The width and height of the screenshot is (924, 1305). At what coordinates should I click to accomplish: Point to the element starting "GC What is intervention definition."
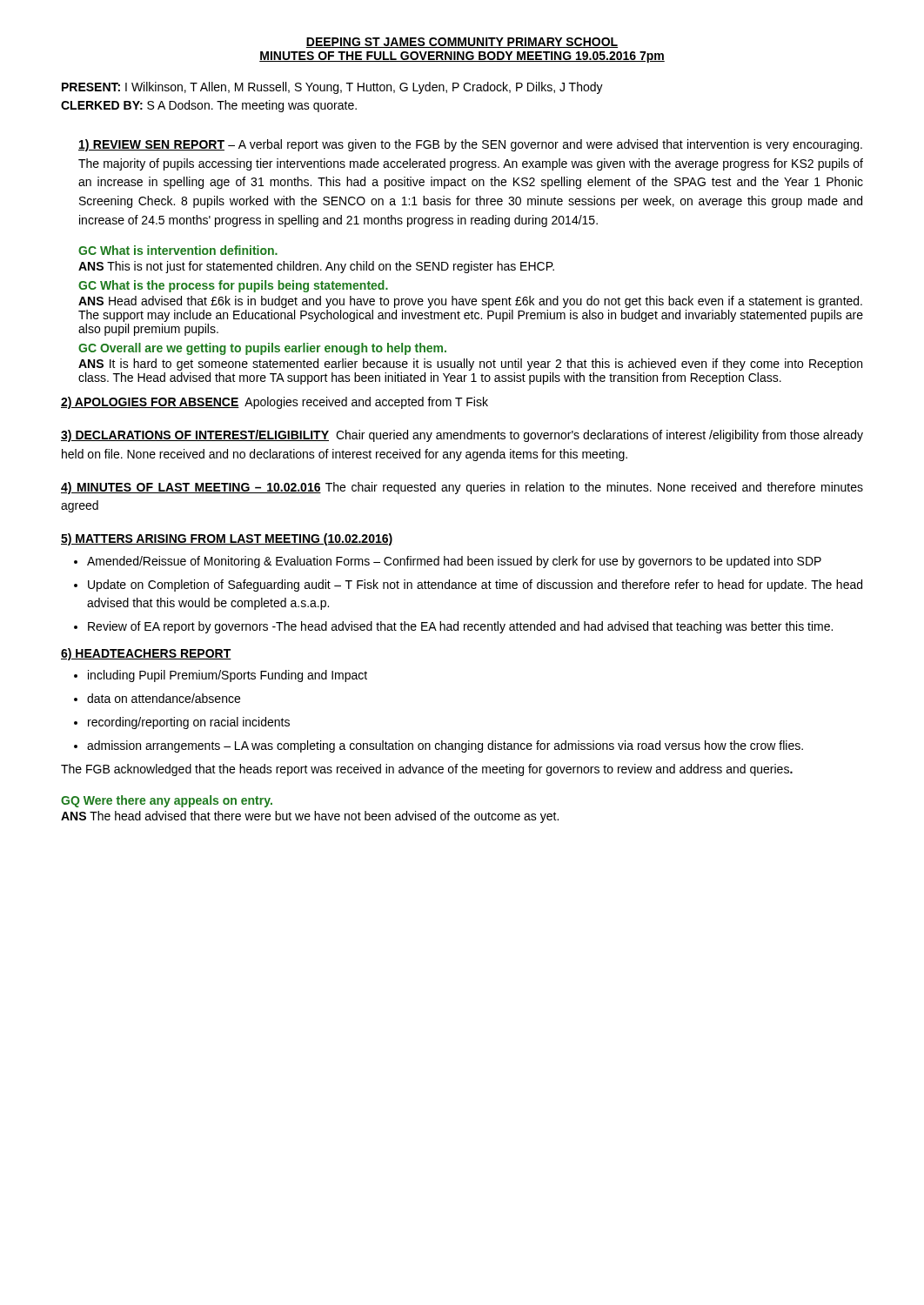point(178,251)
